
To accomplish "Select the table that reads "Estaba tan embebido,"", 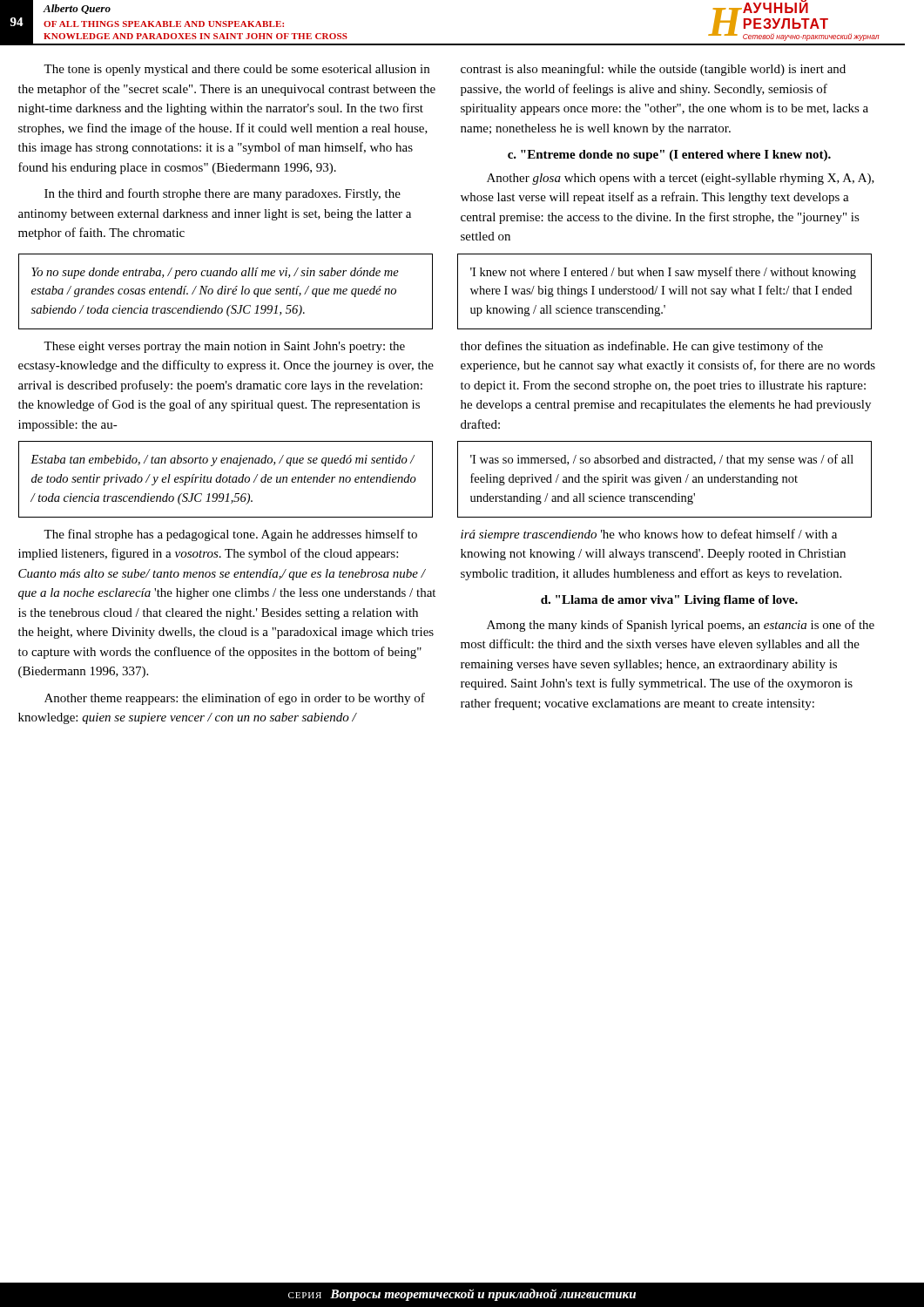I will (x=225, y=479).
